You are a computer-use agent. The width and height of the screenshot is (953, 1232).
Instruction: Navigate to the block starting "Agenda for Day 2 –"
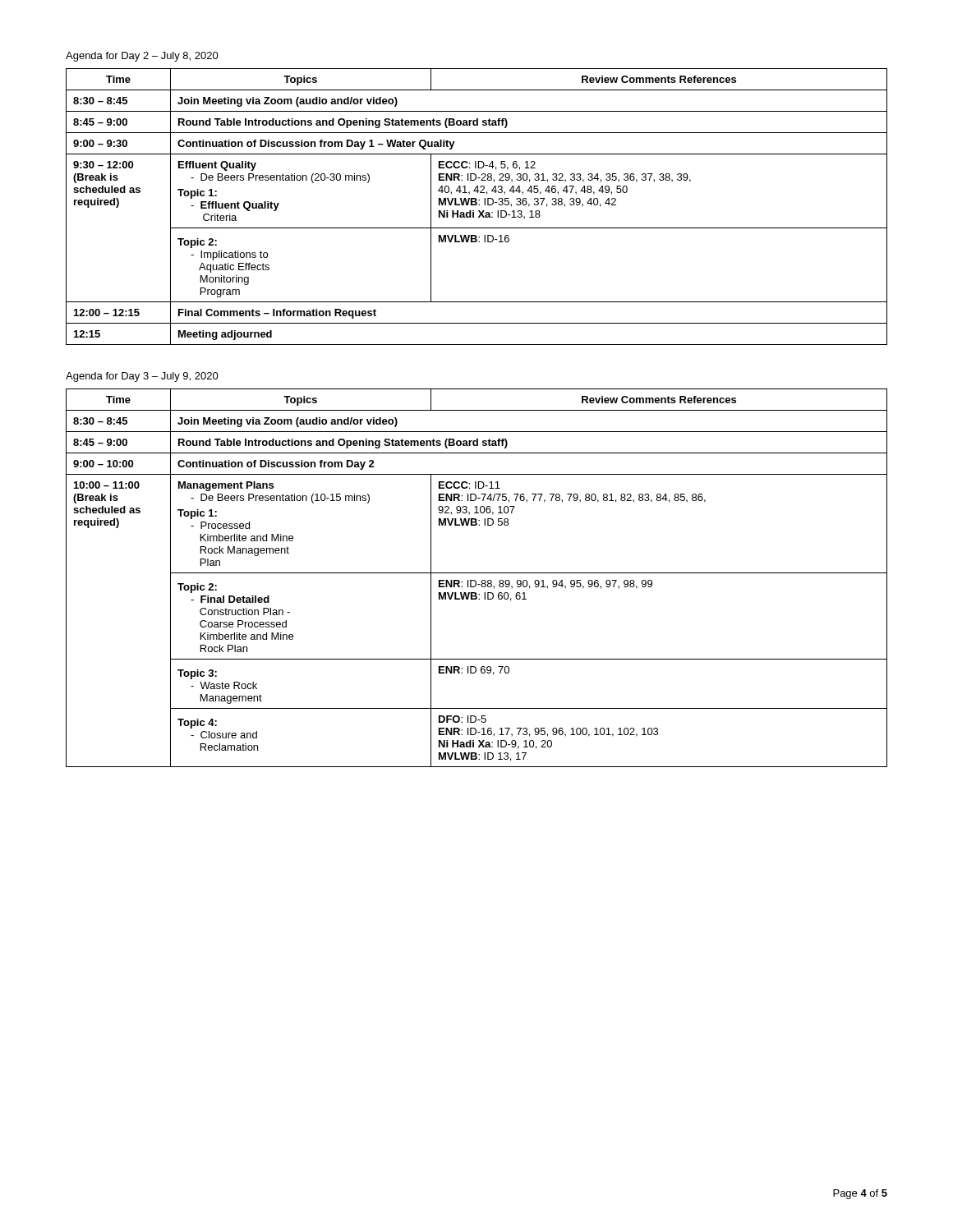pos(142,55)
